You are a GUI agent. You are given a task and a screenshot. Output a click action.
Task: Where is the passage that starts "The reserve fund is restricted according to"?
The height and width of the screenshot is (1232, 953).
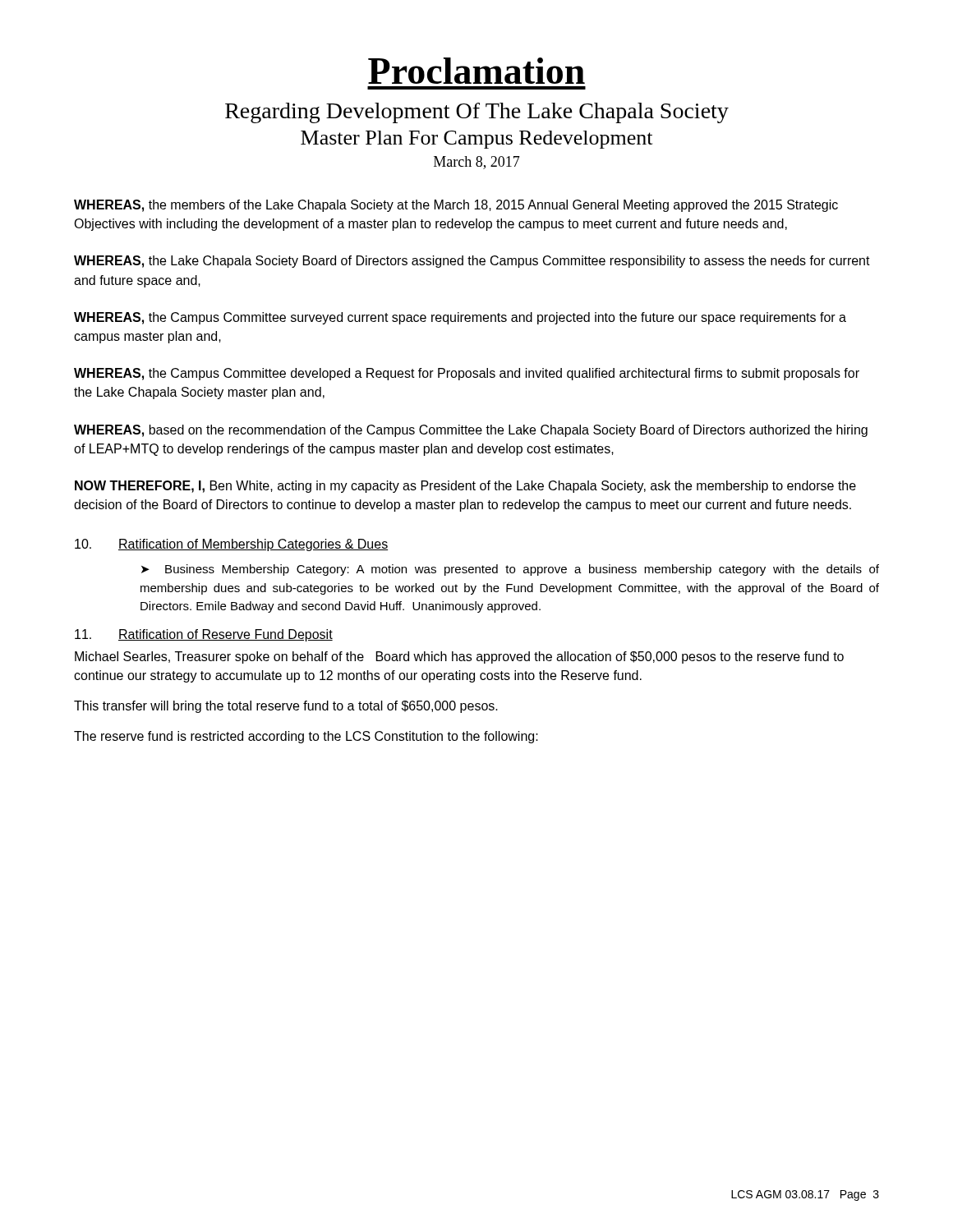306,737
